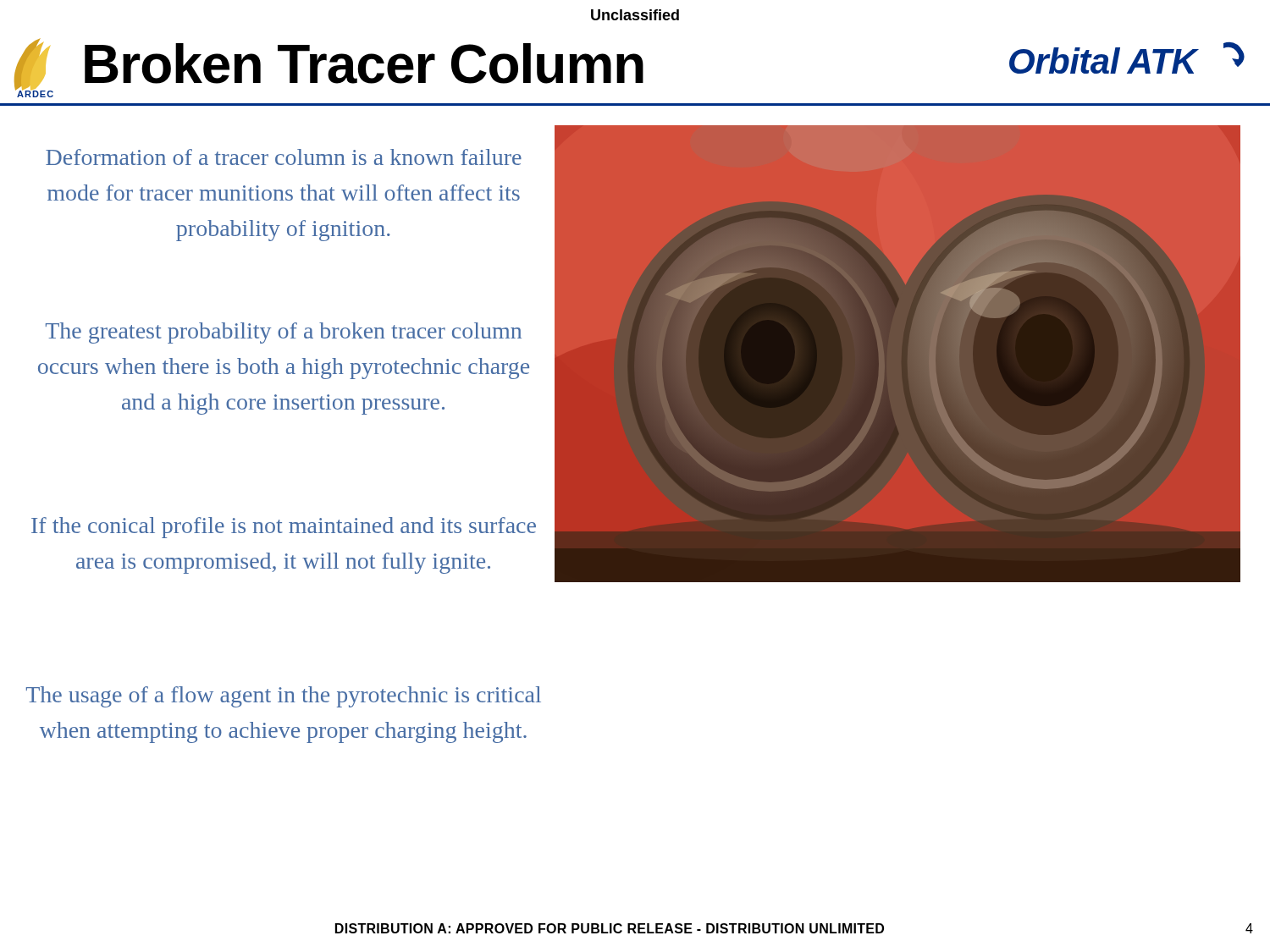Point to the title beginning "ARDEC Broken Tracer Column Orbital"

[x=626, y=64]
